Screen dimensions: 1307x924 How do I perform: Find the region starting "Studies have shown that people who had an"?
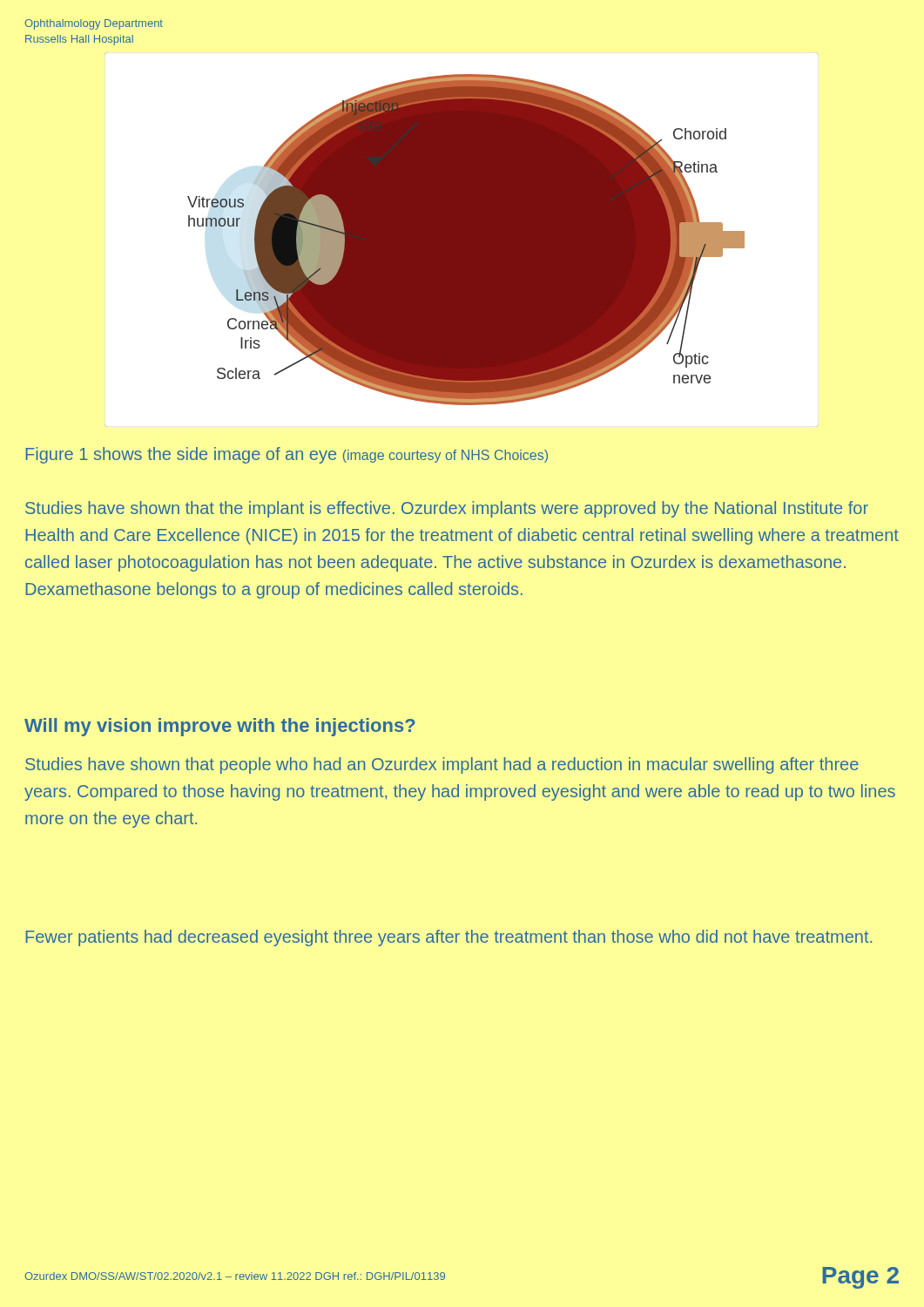point(460,791)
